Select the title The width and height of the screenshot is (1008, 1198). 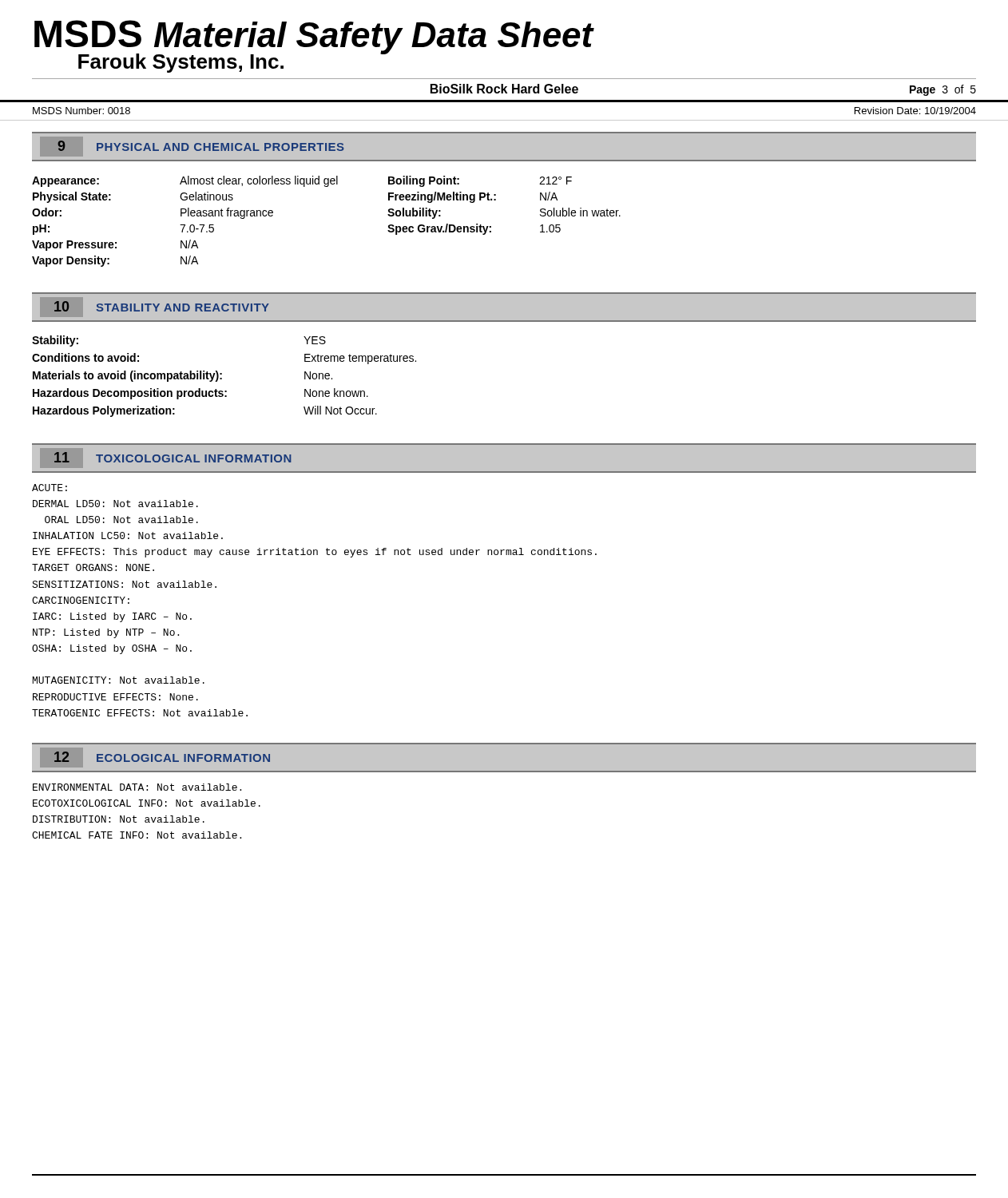(x=312, y=44)
